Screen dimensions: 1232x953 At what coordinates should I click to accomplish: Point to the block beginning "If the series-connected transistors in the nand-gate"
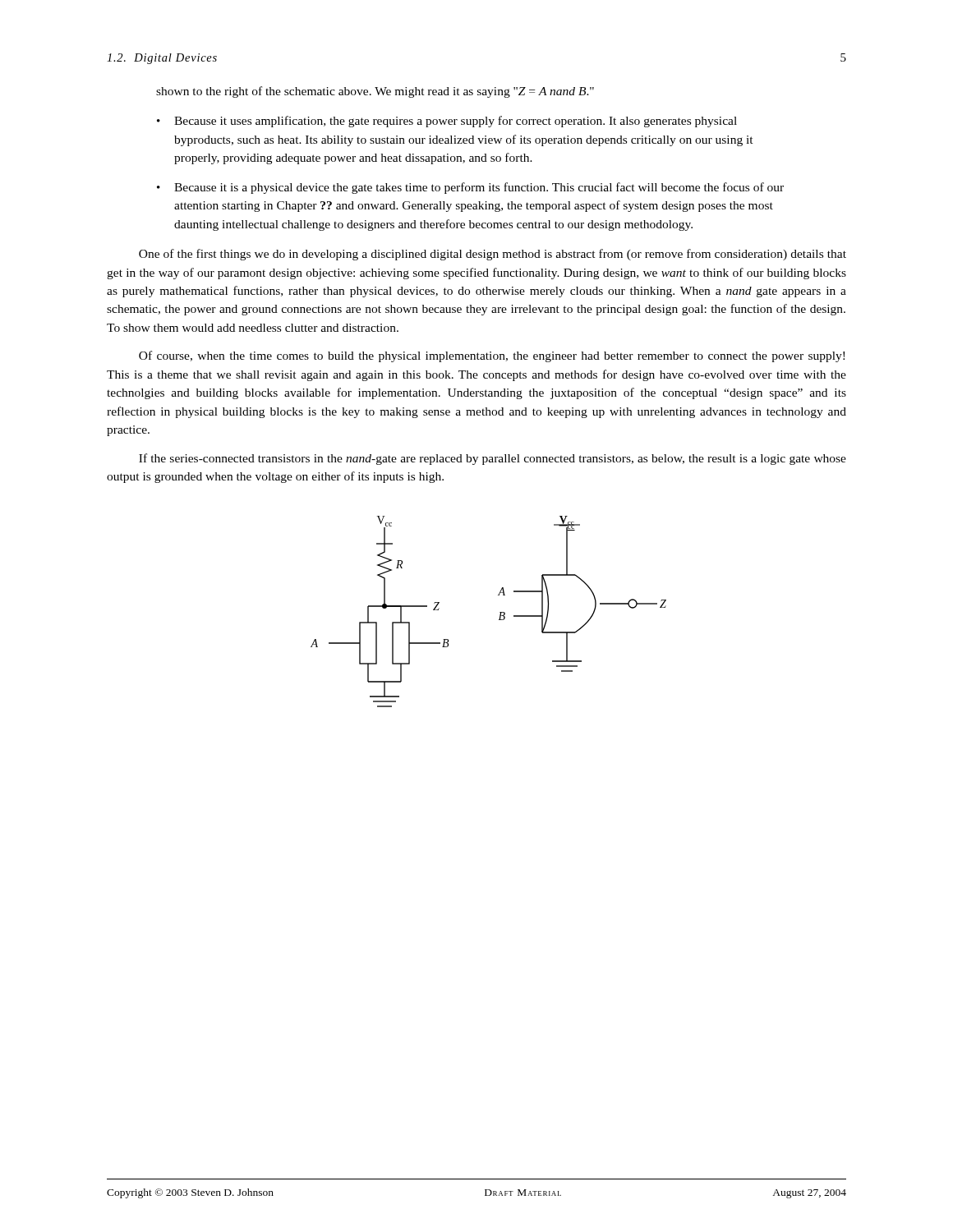pos(476,467)
